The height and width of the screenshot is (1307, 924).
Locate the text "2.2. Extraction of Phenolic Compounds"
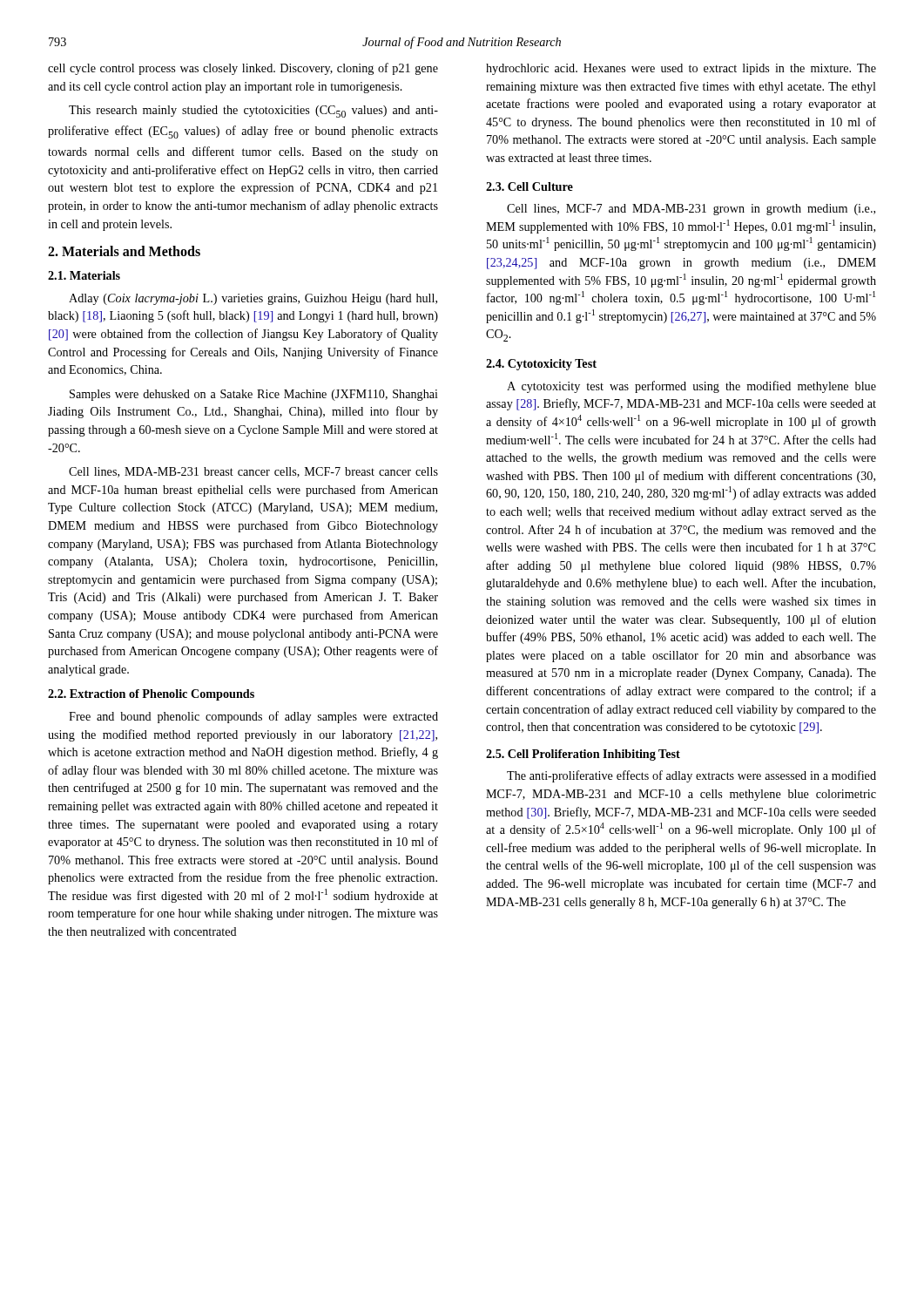click(x=243, y=694)
